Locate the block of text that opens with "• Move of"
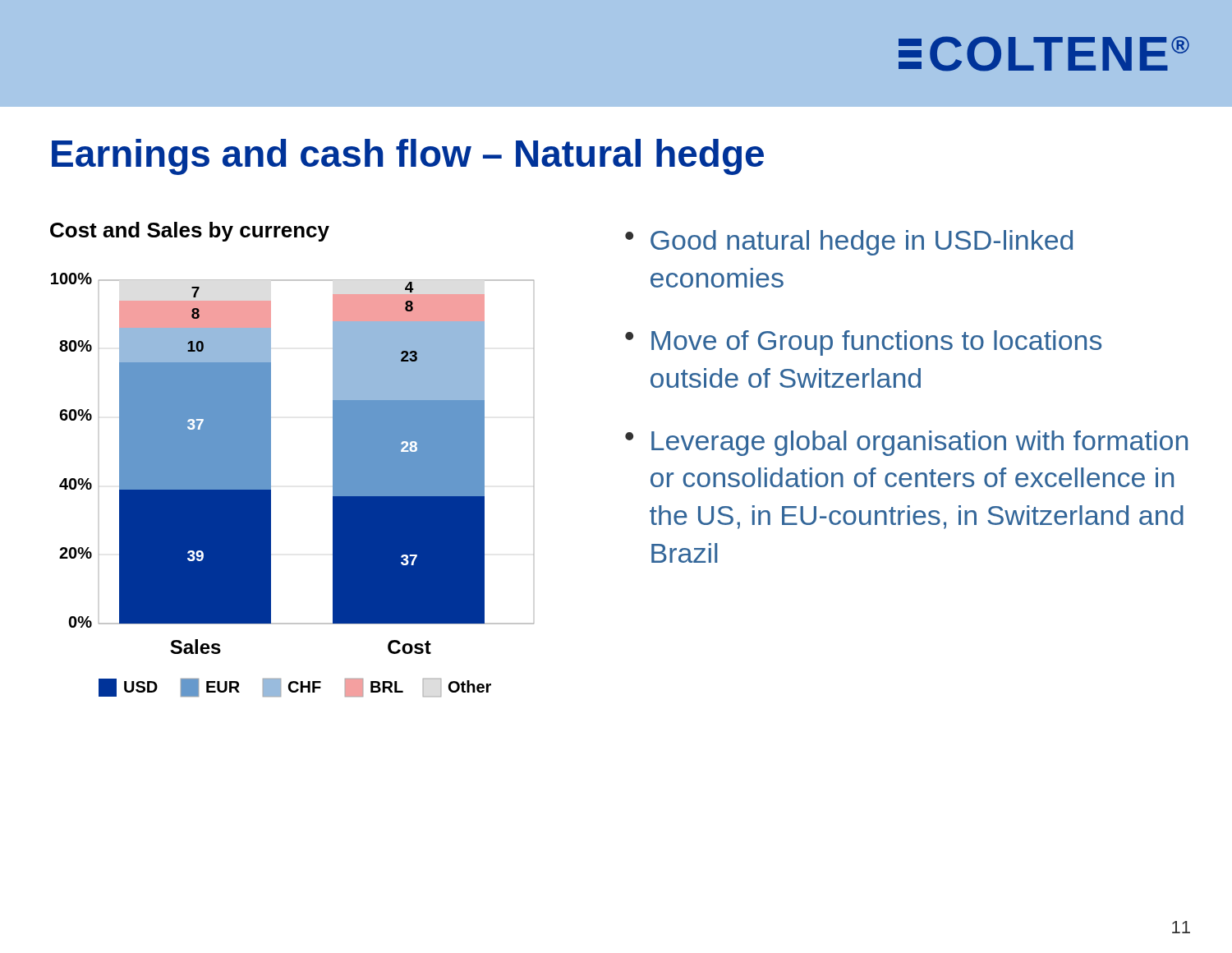Screen dimensions: 953x1232 click(x=908, y=360)
